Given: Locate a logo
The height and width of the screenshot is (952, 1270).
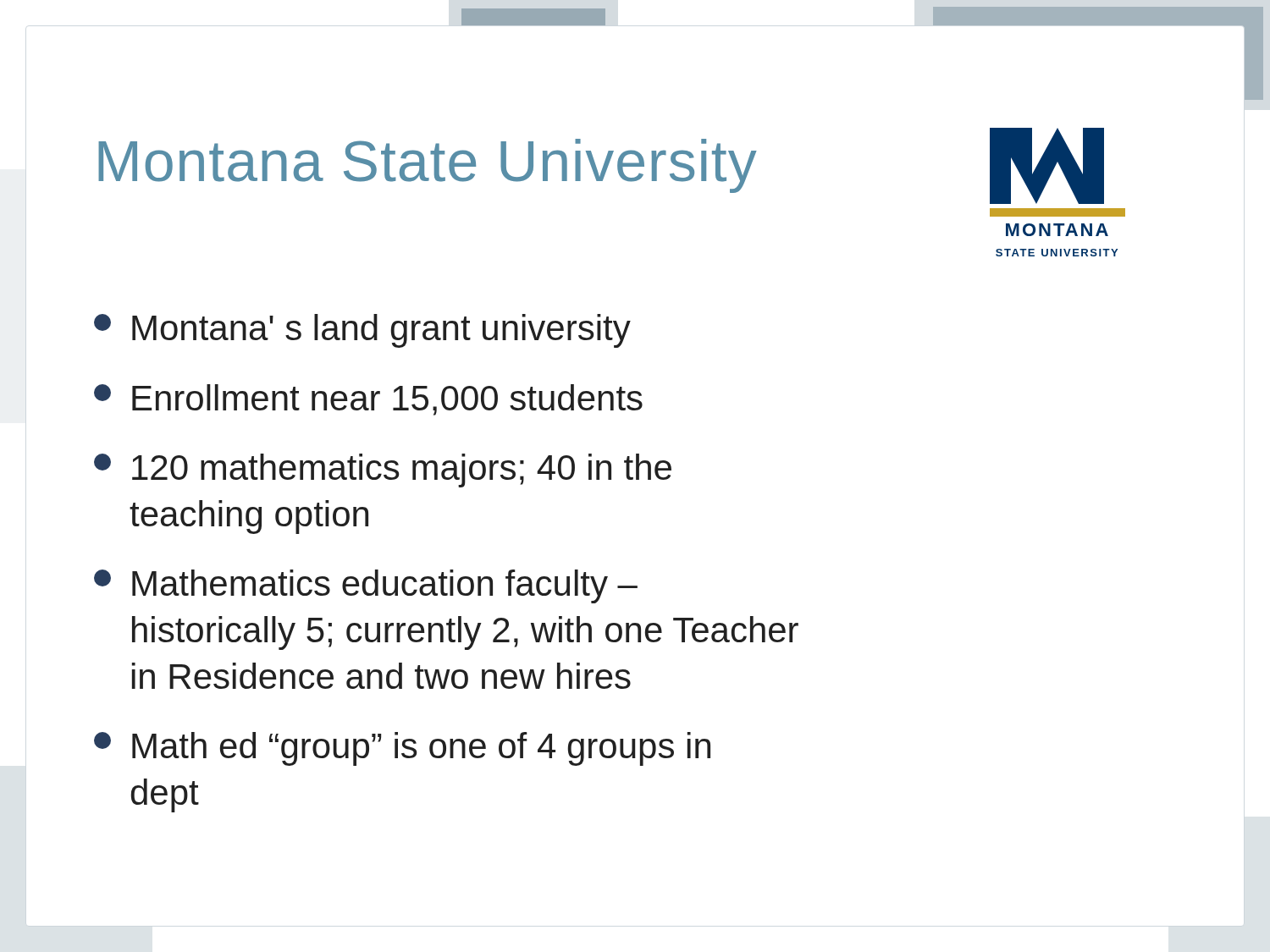Looking at the screenshot, I should click(x=1057, y=191).
